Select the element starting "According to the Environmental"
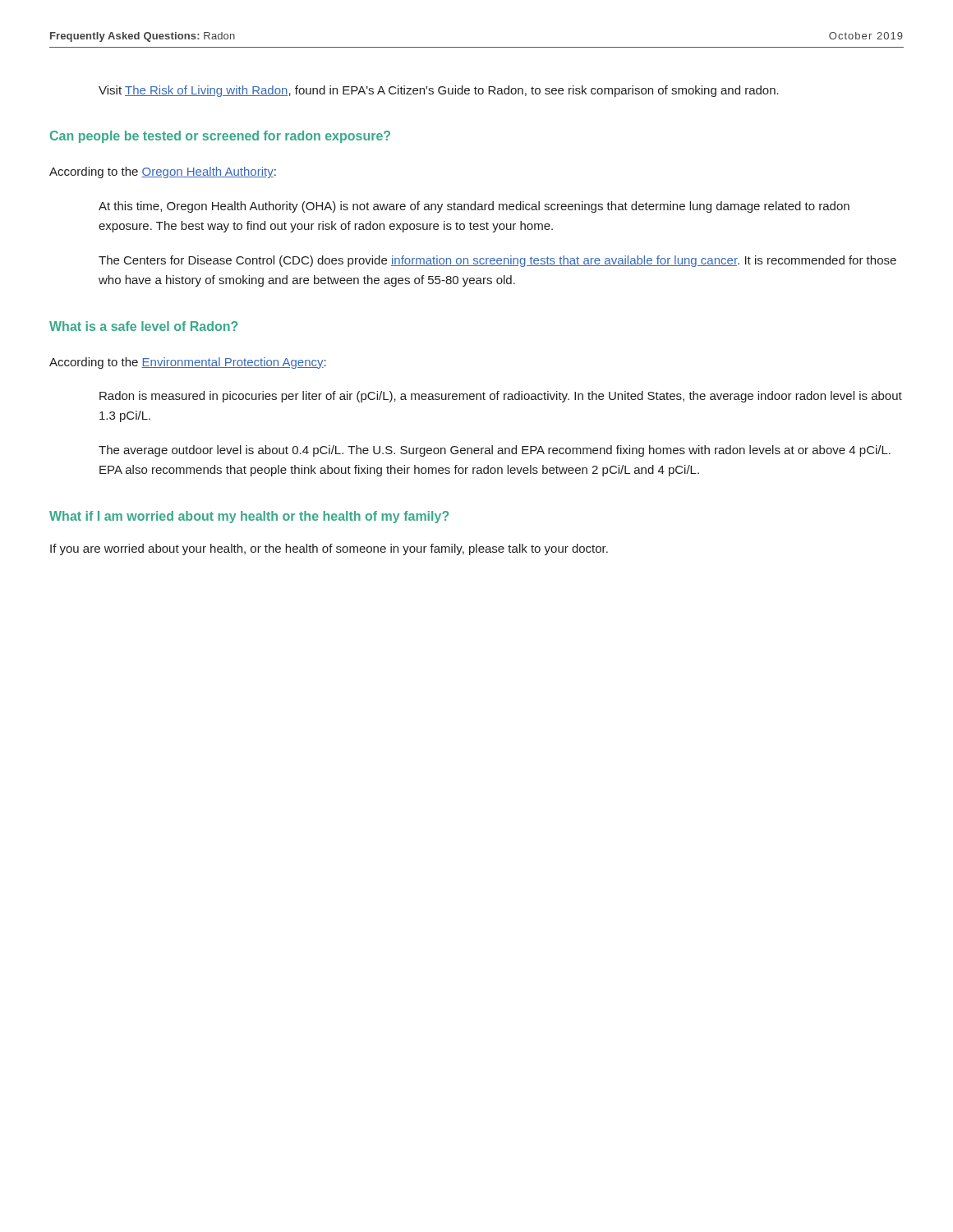The image size is (953, 1232). [188, 361]
